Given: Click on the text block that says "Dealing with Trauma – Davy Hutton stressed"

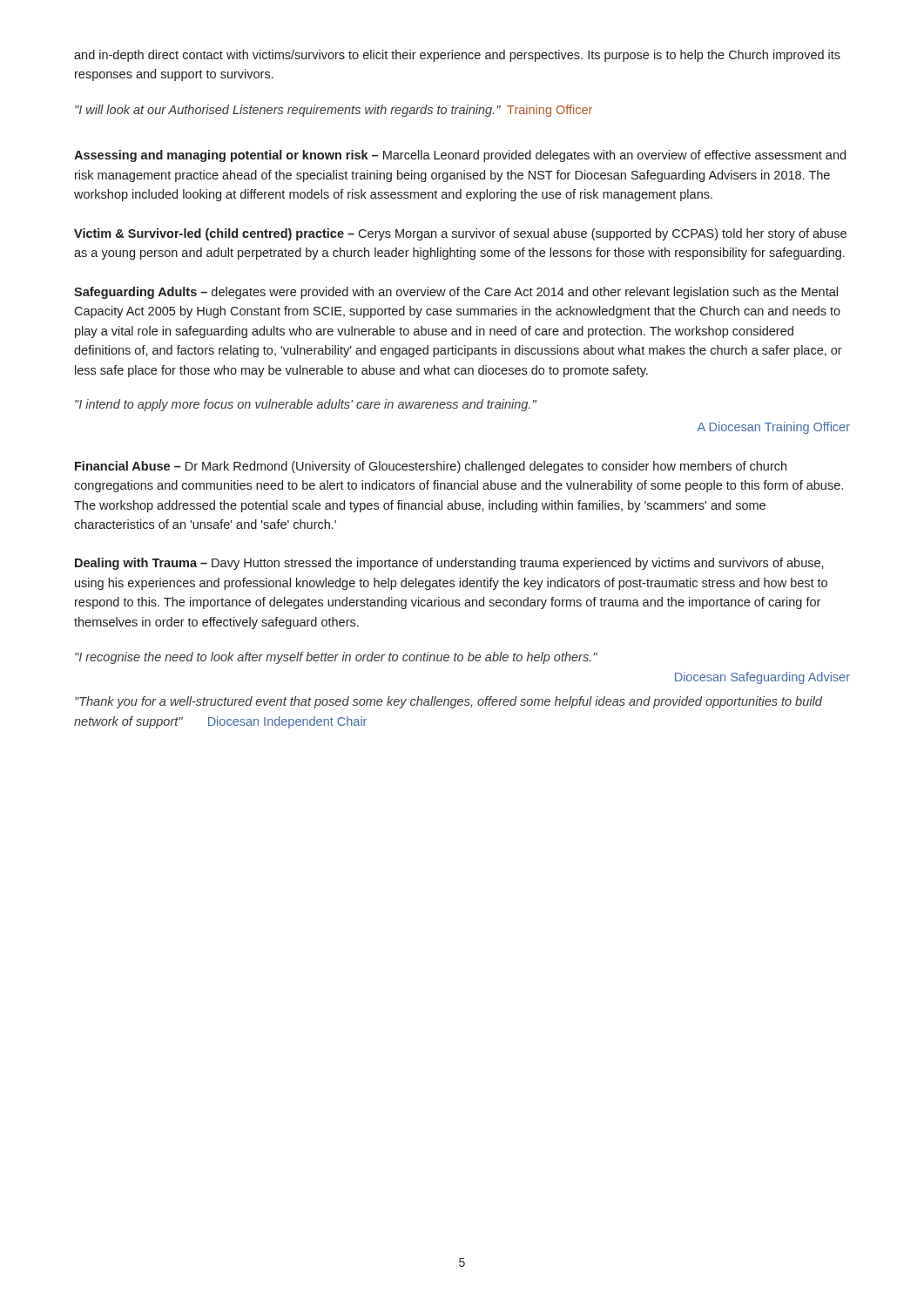Looking at the screenshot, I should 451,593.
